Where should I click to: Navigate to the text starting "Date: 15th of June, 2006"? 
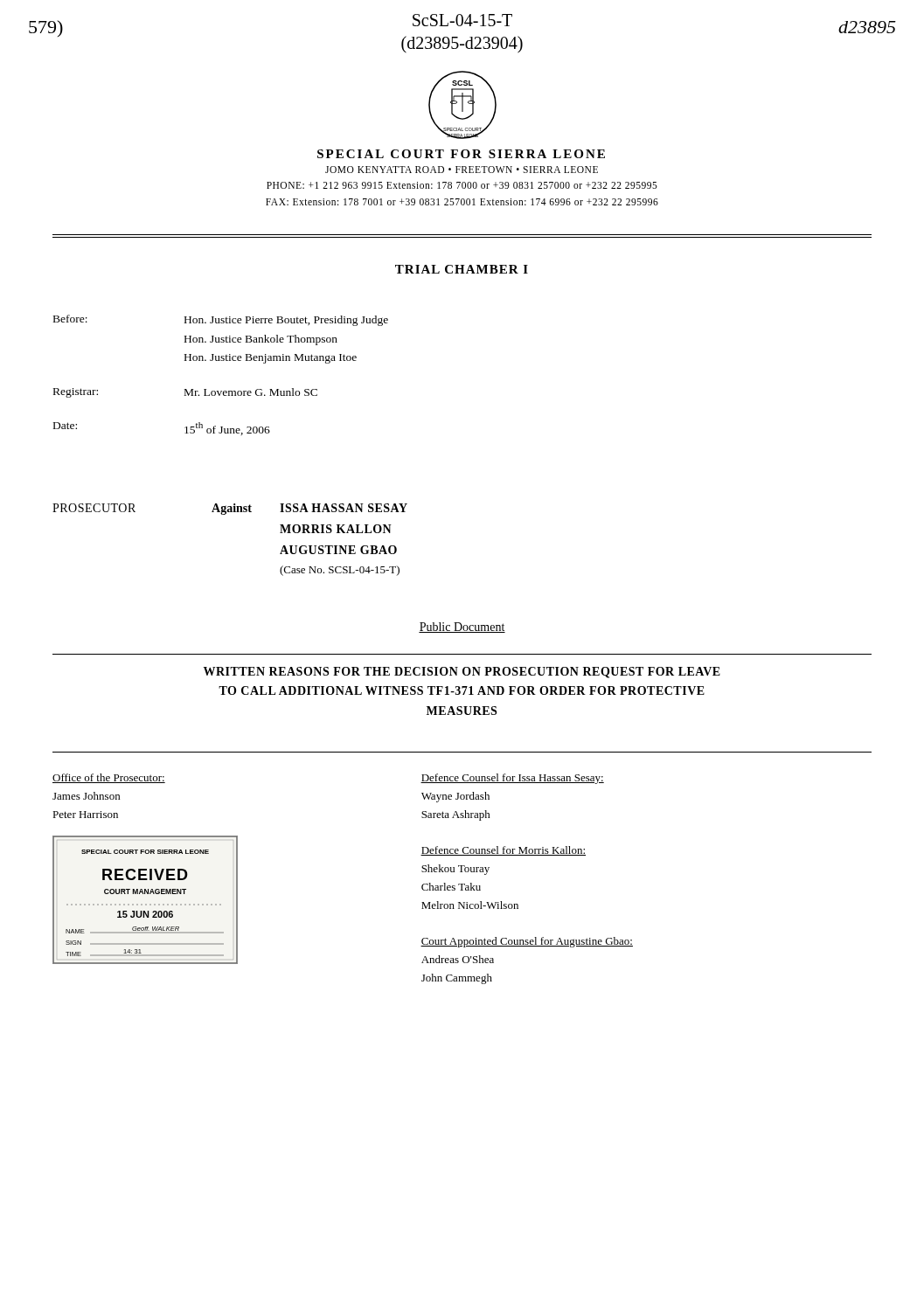point(70,428)
